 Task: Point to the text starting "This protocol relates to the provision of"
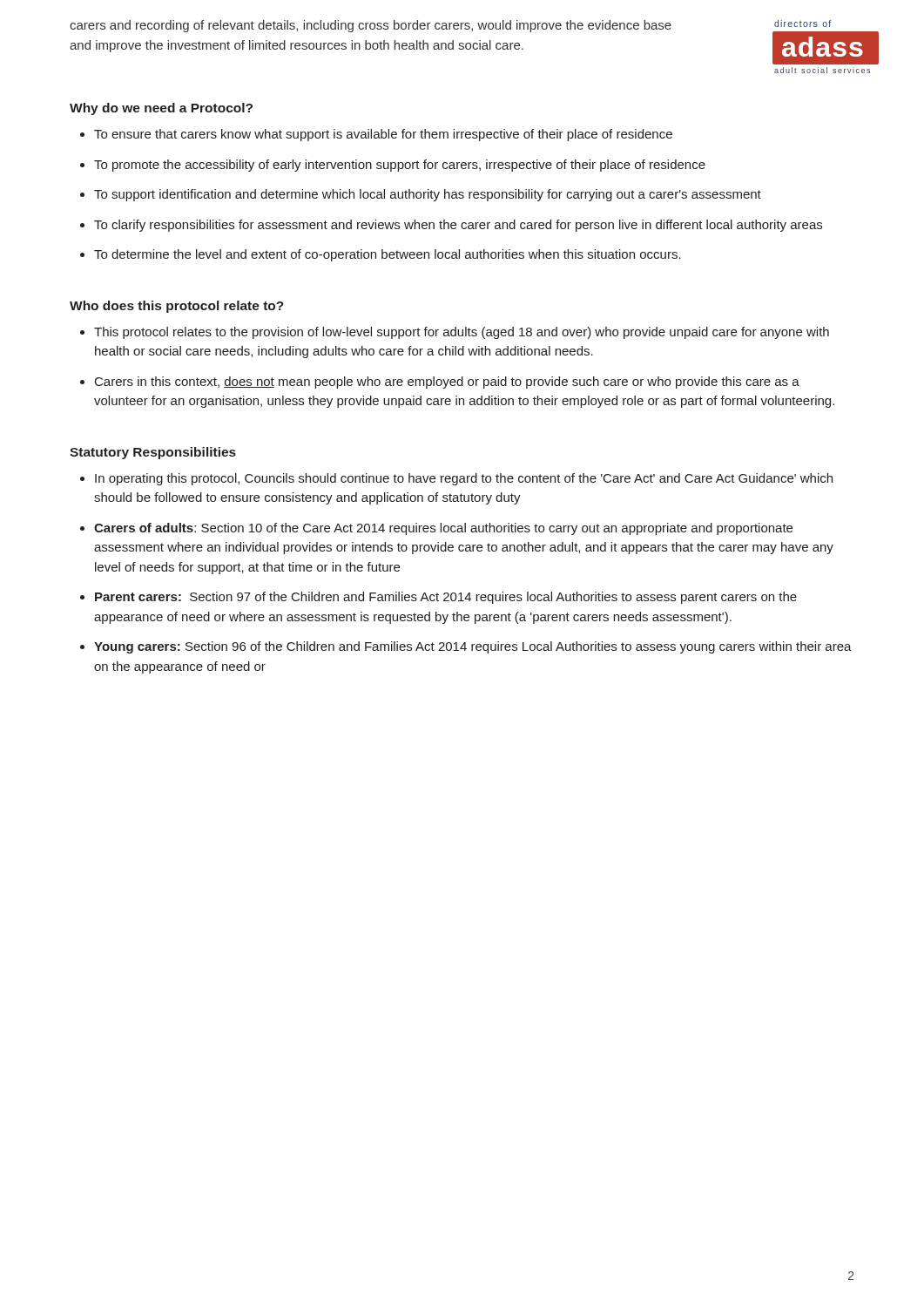point(462,341)
